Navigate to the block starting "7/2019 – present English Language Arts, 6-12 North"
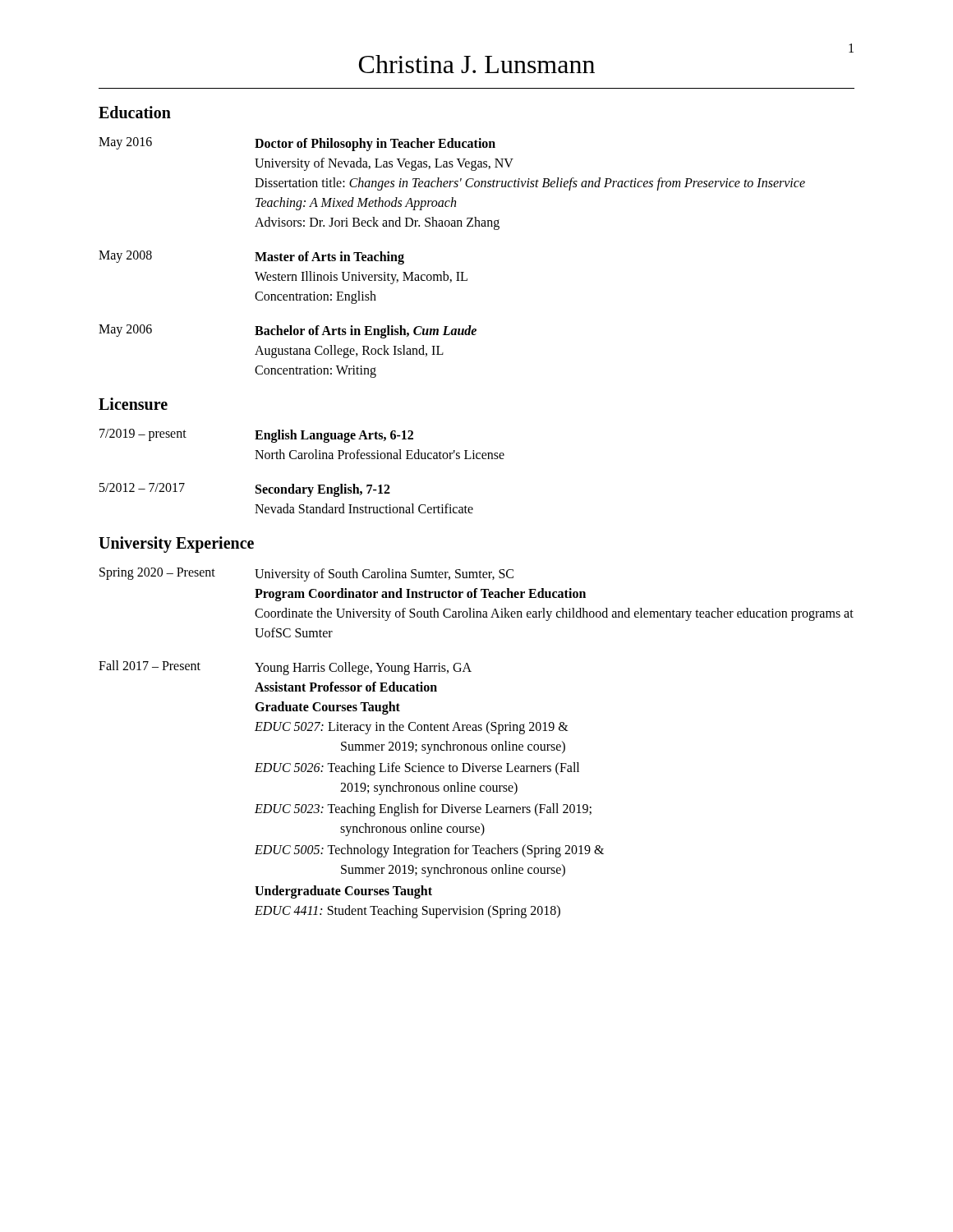Image resolution: width=953 pixels, height=1232 pixels. tap(476, 445)
